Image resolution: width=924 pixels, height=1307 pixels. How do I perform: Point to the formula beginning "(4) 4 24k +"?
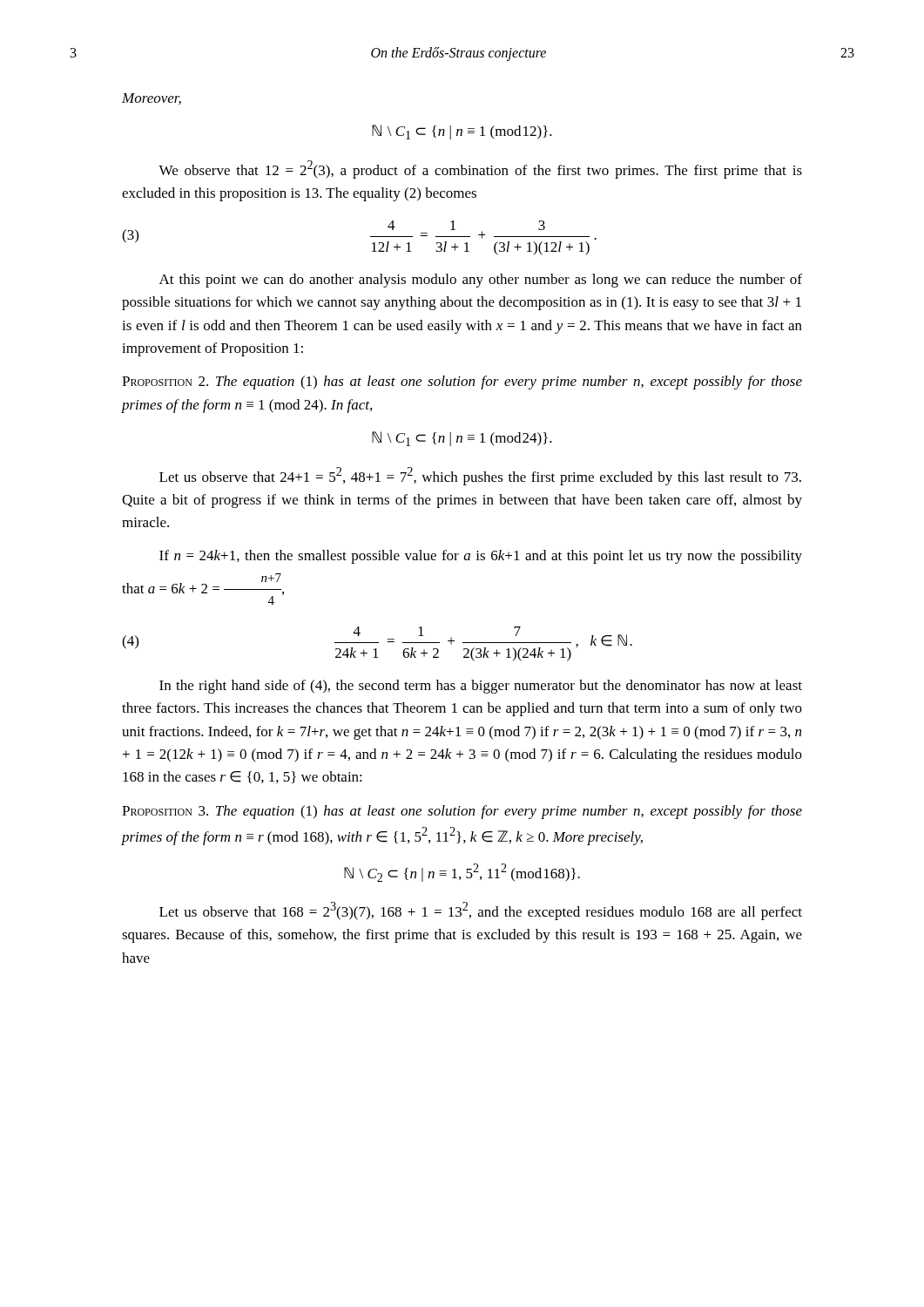pos(462,643)
